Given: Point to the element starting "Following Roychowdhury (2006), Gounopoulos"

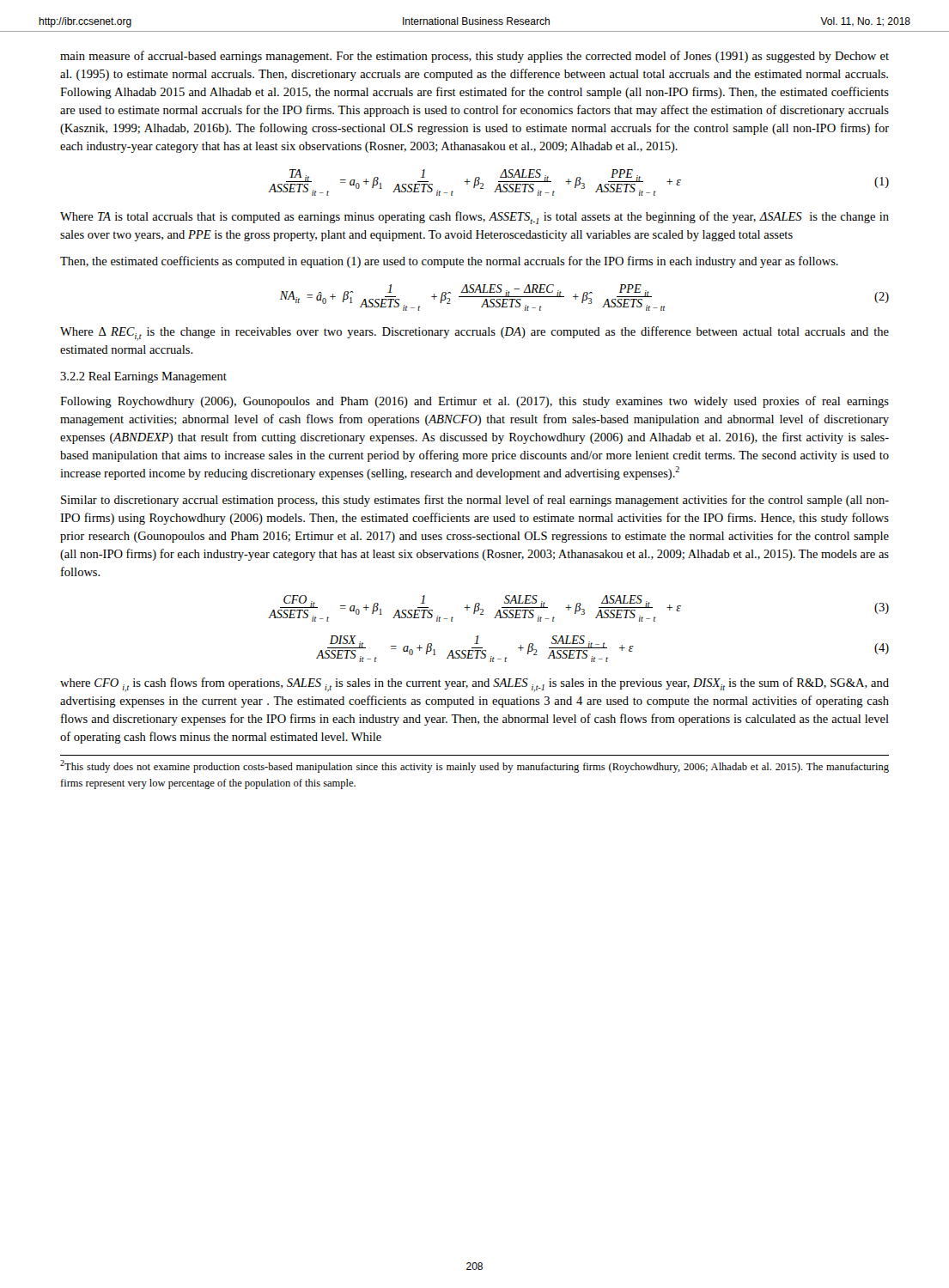Looking at the screenshot, I should (474, 438).
